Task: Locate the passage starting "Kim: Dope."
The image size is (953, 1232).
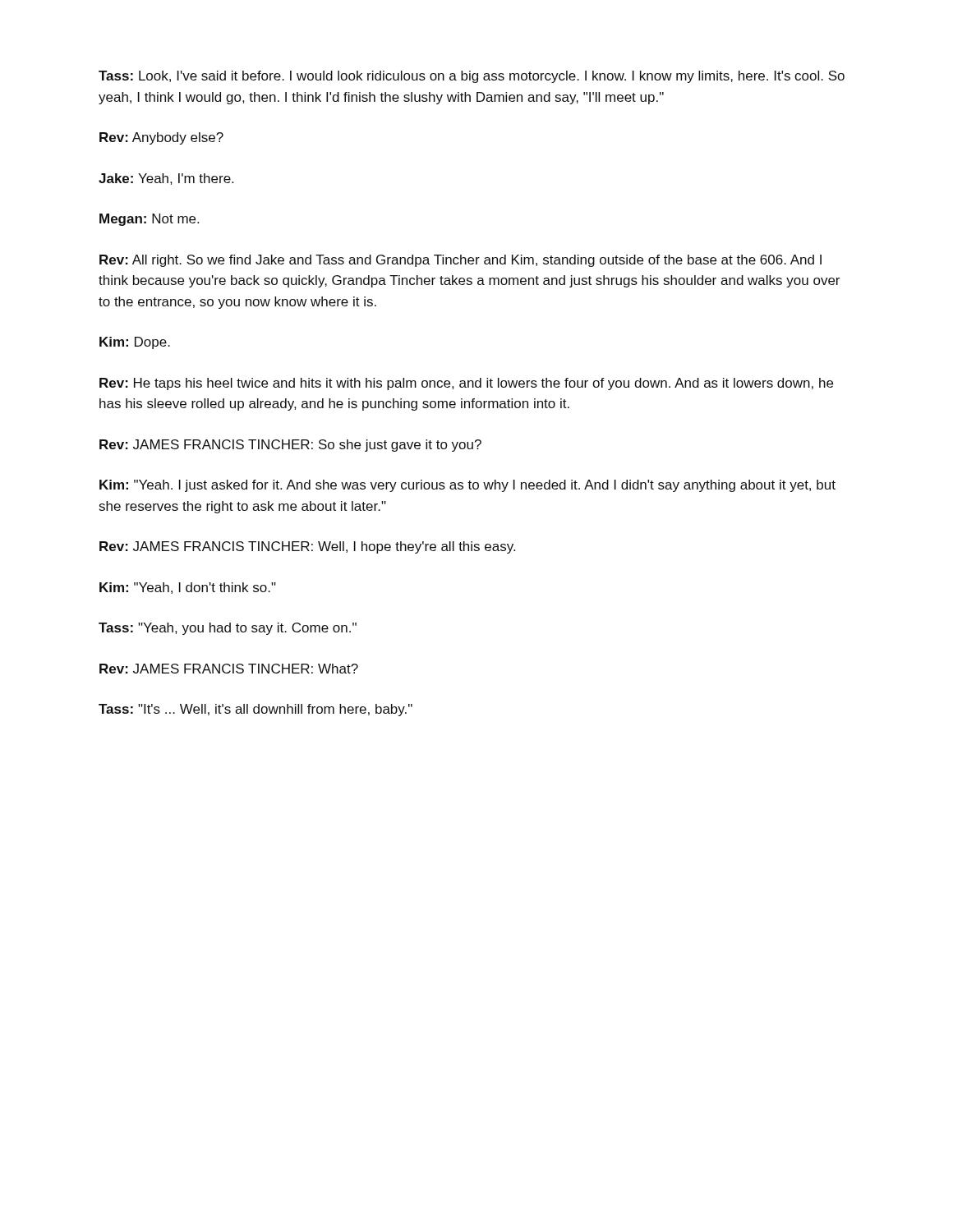Action: tap(135, 342)
